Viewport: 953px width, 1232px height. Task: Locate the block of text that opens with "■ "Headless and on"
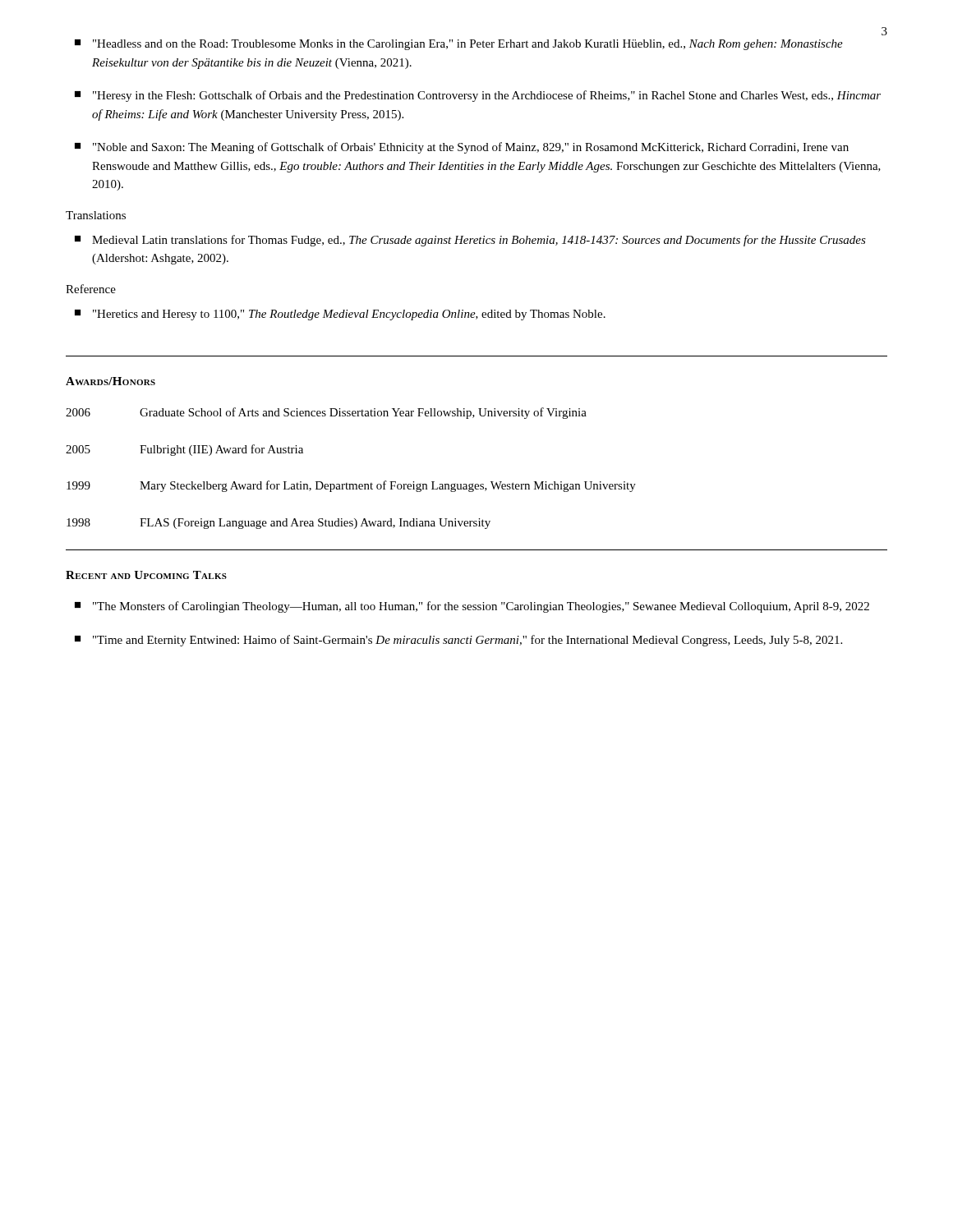point(481,53)
